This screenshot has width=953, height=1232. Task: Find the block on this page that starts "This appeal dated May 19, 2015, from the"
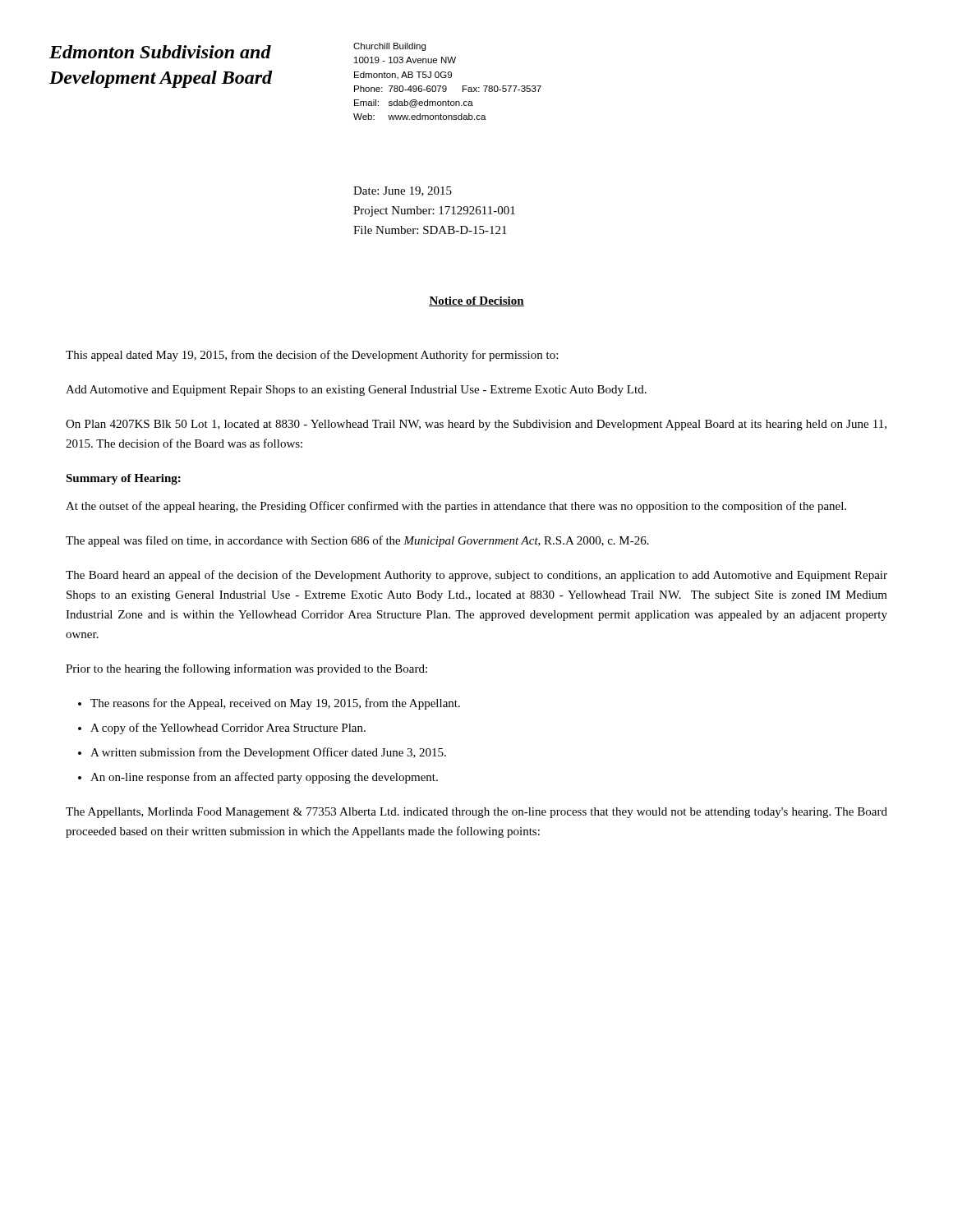tap(312, 355)
